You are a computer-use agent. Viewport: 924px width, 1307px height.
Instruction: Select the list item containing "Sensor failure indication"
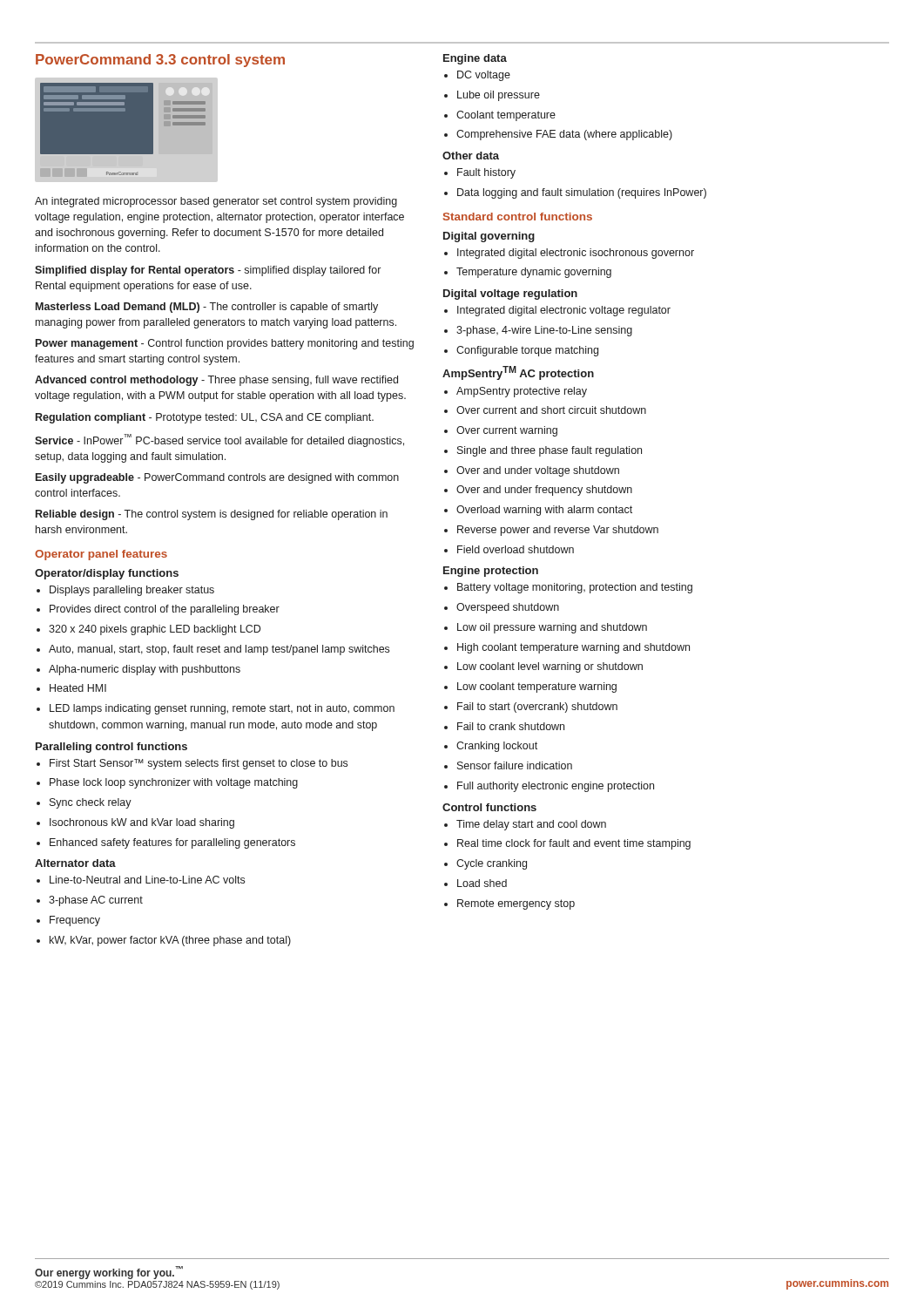508,765
